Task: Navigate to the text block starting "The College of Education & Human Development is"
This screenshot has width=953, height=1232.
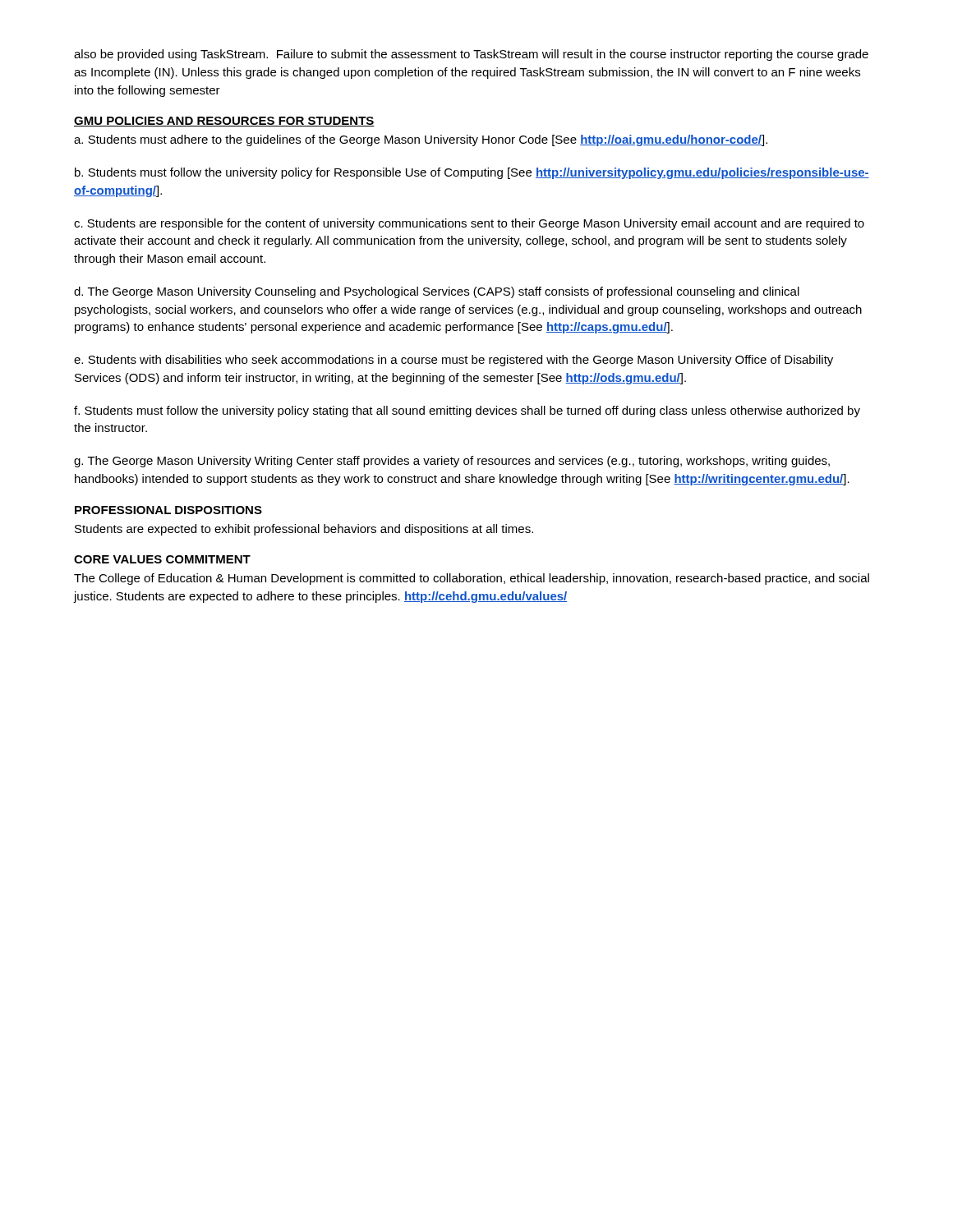Action: pyautogui.click(x=472, y=587)
